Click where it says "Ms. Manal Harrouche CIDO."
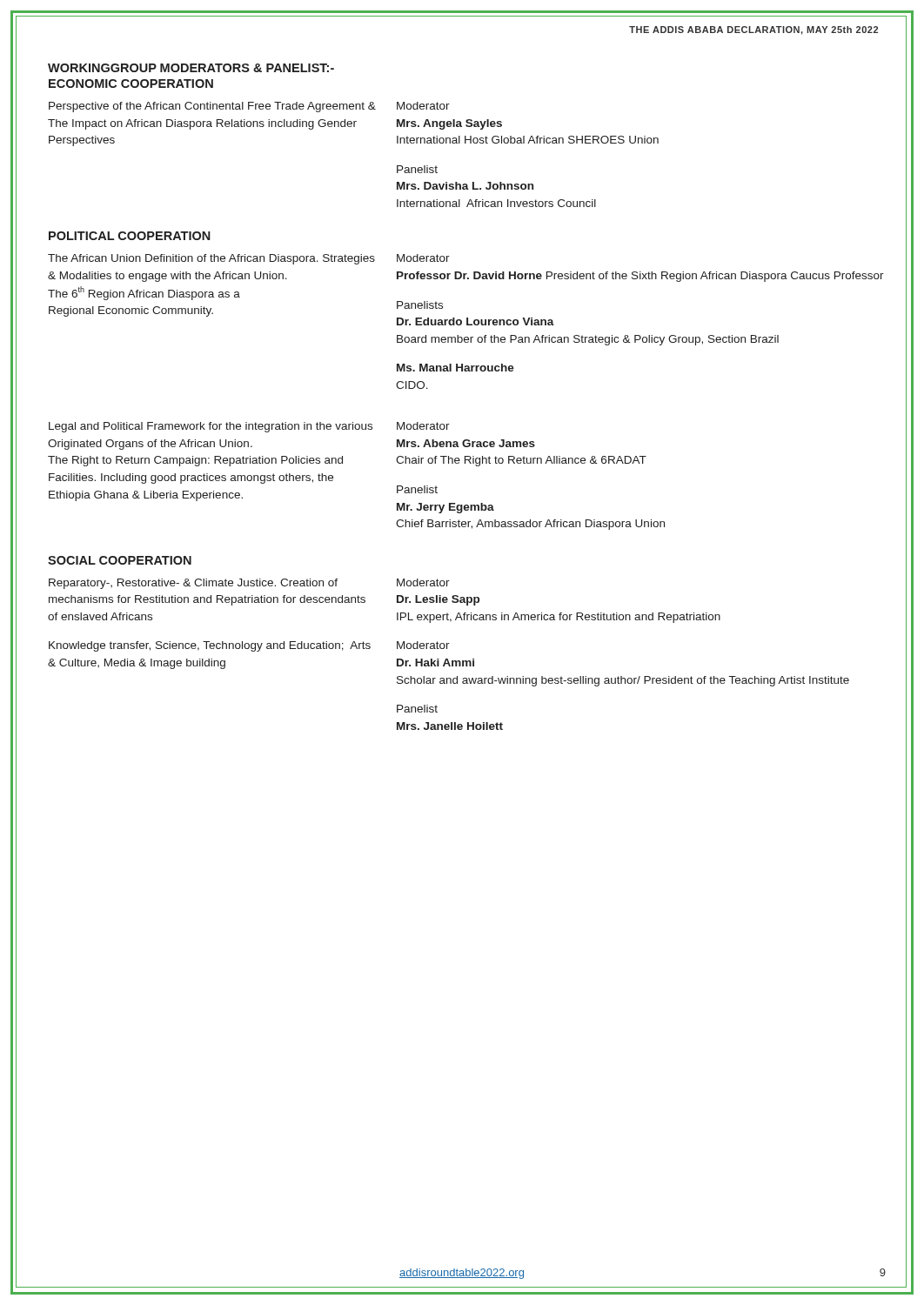Viewport: 924px width, 1305px height. click(455, 376)
